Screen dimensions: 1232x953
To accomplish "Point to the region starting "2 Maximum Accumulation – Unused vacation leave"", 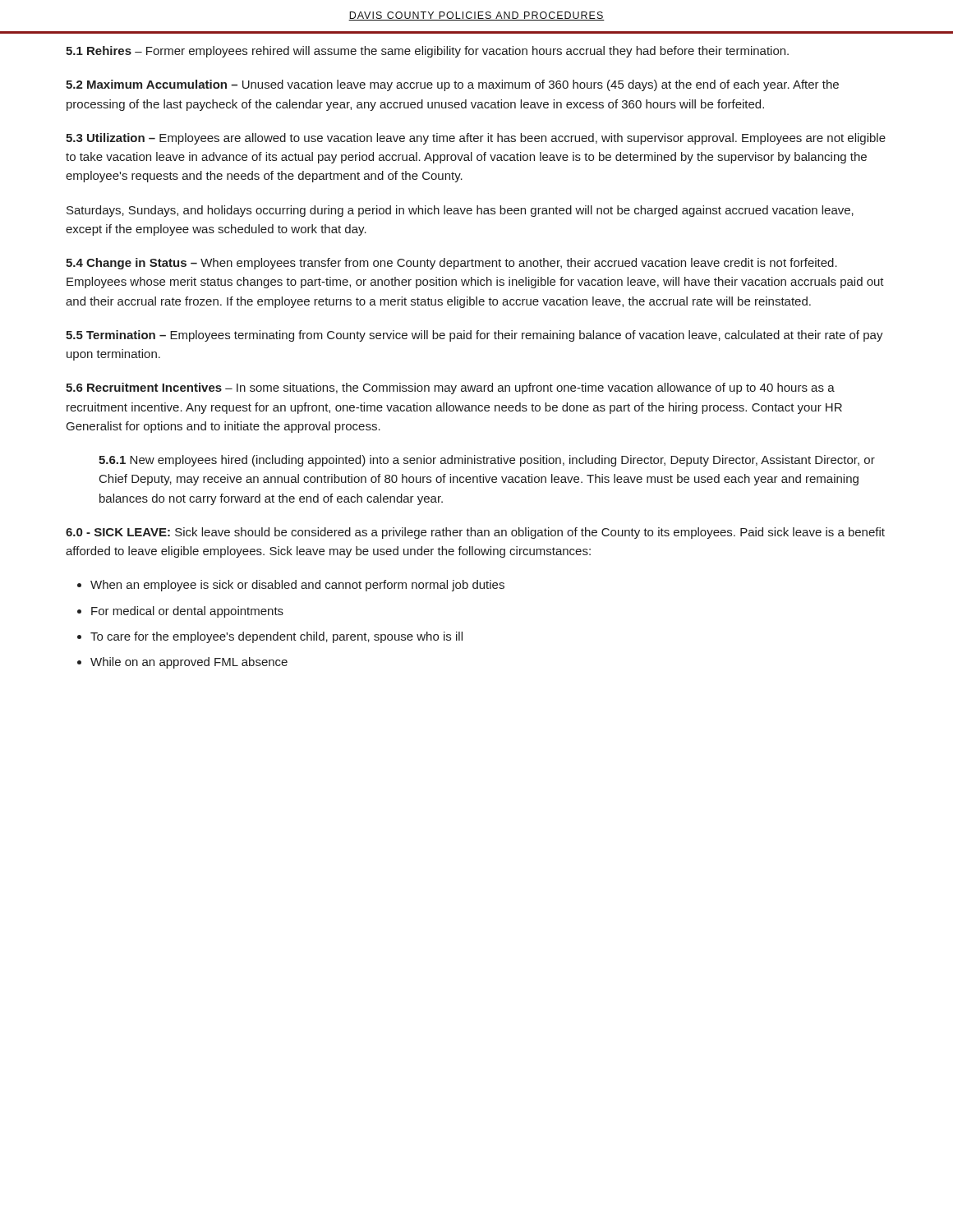I will coord(476,94).
